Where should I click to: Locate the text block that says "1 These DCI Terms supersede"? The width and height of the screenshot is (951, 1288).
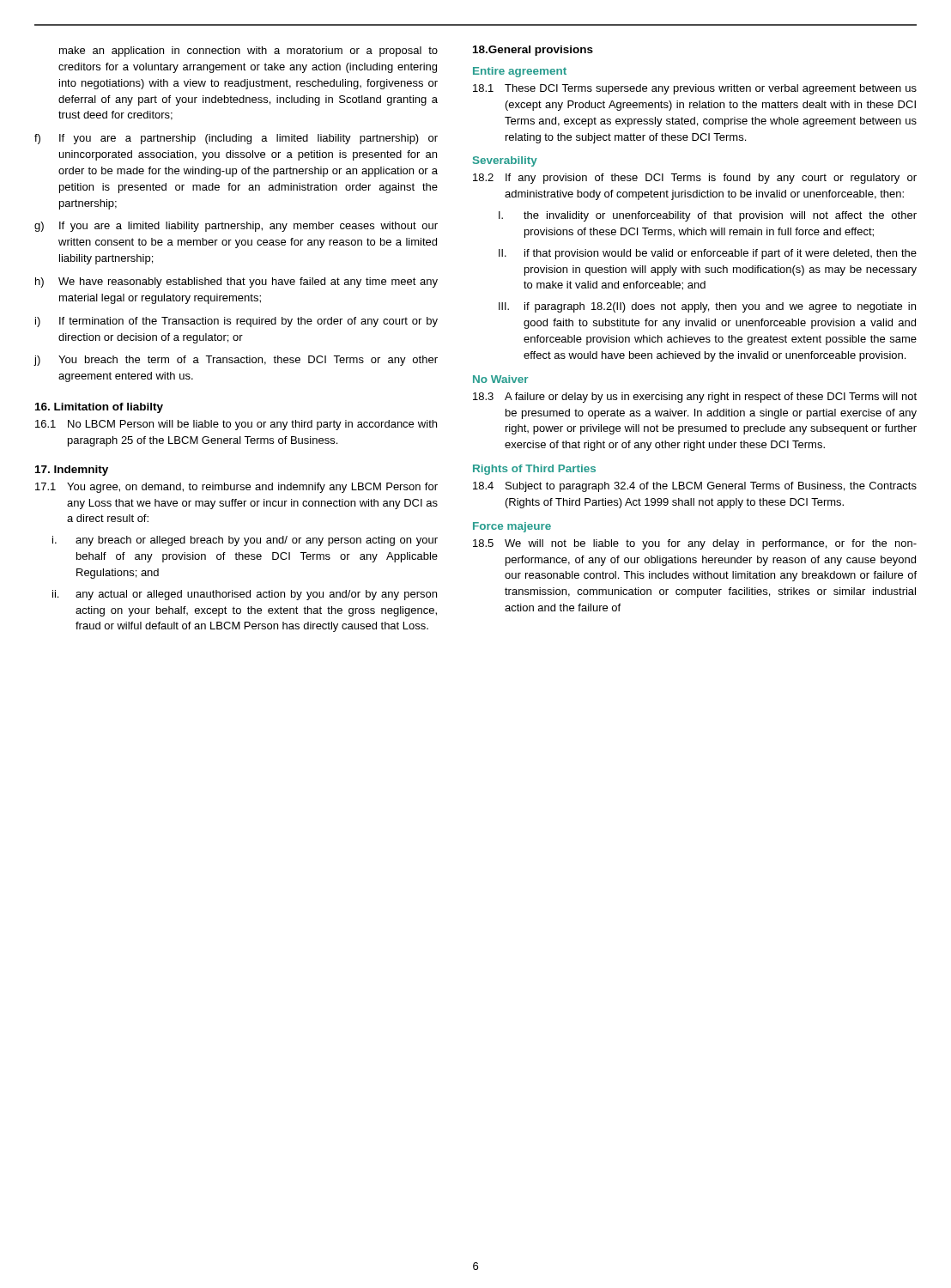pyautogui.click(x=694, y=113)
